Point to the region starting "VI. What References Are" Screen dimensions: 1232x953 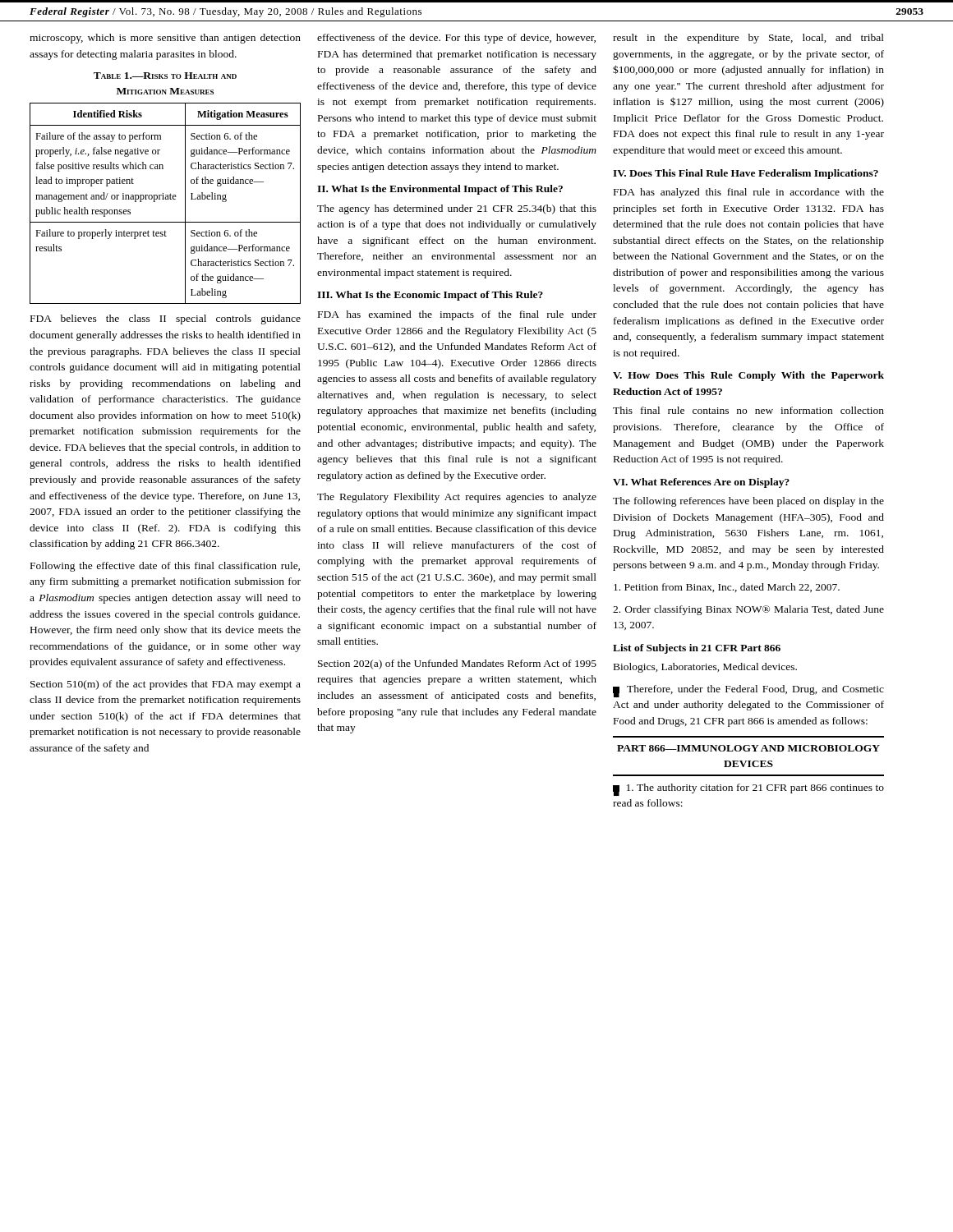click(x=701, y=481)
